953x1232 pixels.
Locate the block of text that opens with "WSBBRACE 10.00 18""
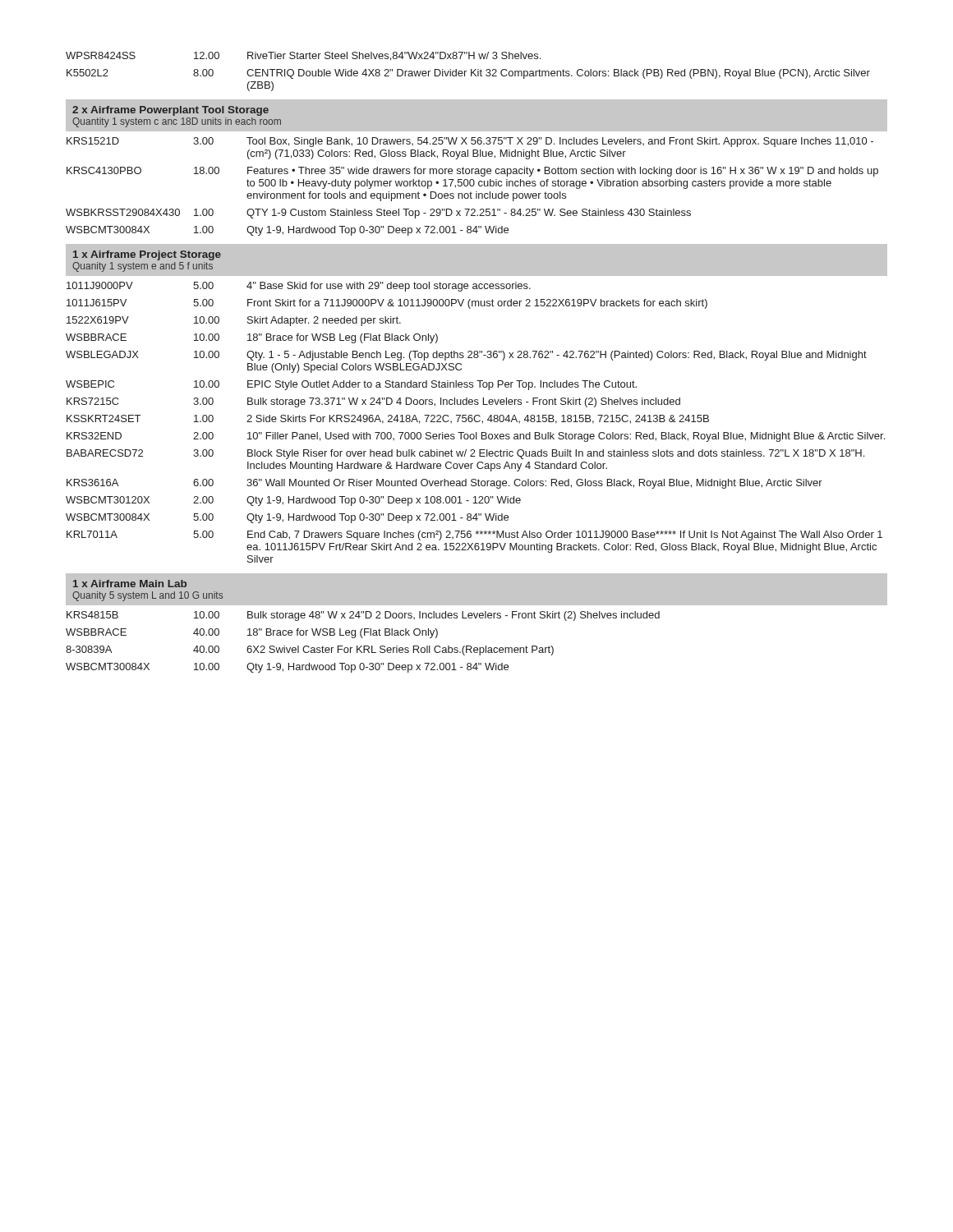pyautogui.click(x=252, y=338)
